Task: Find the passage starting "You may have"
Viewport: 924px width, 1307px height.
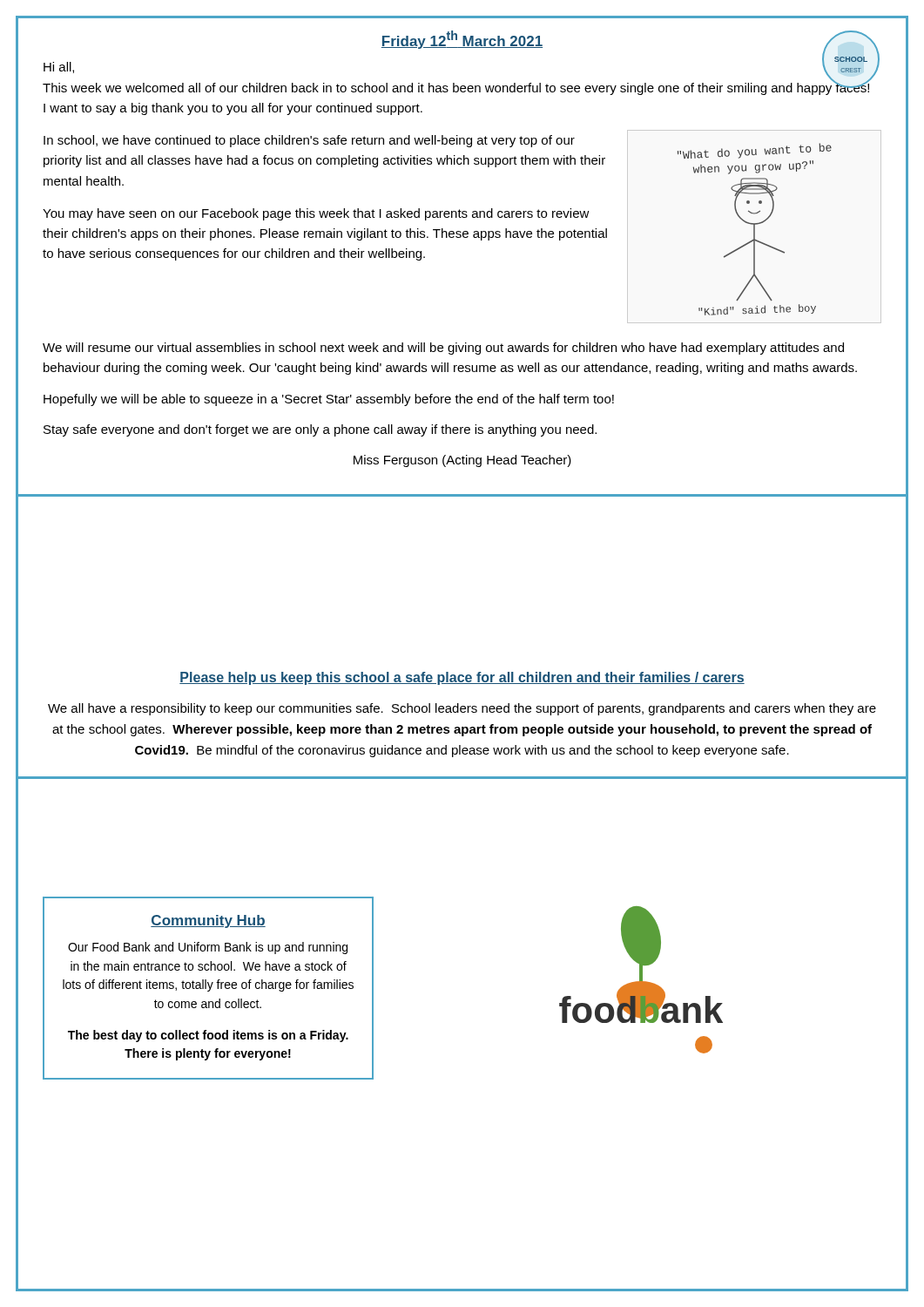Action: tap(325, 233)
